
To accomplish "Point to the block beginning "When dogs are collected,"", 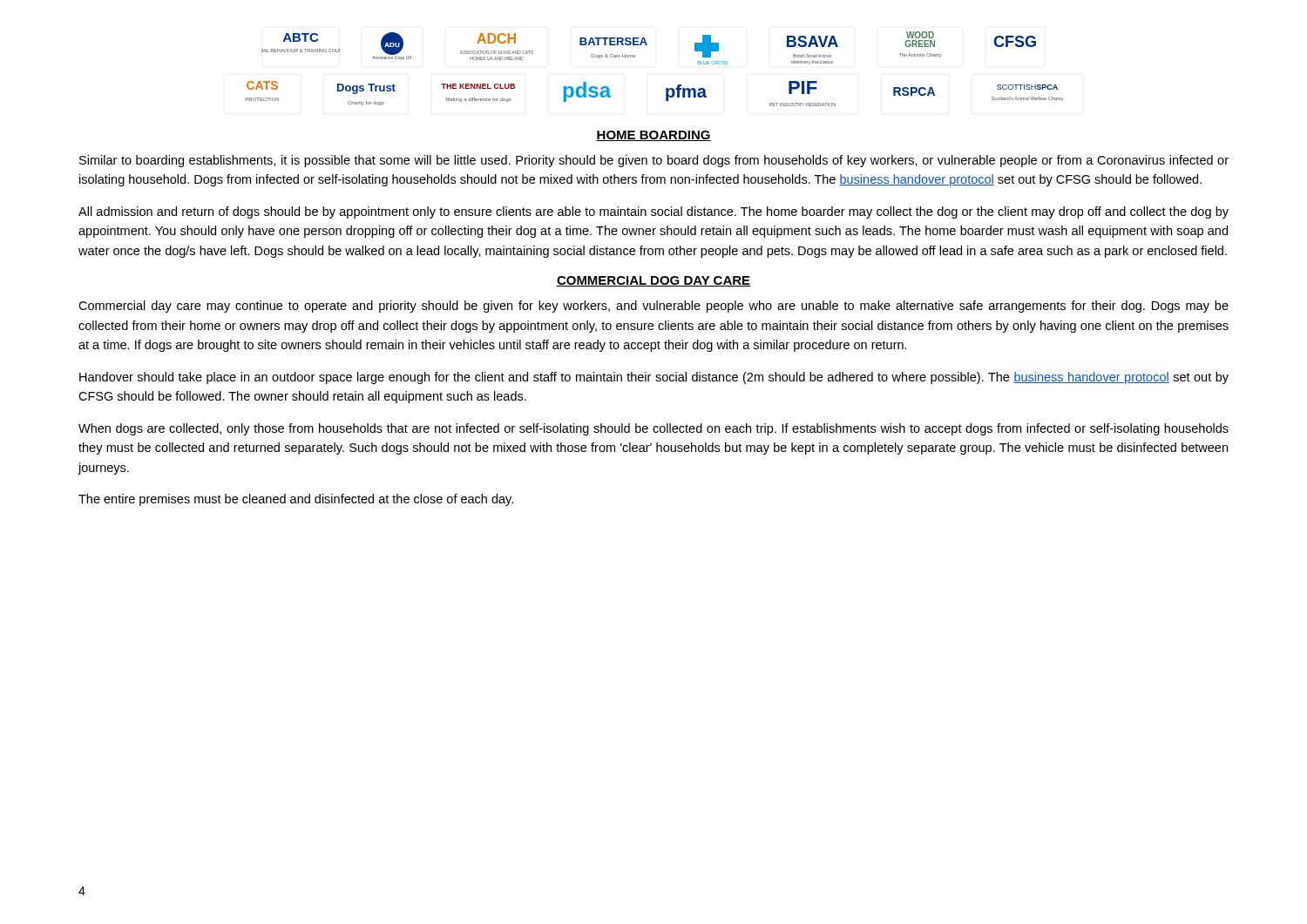I will (x=654, y=448).
